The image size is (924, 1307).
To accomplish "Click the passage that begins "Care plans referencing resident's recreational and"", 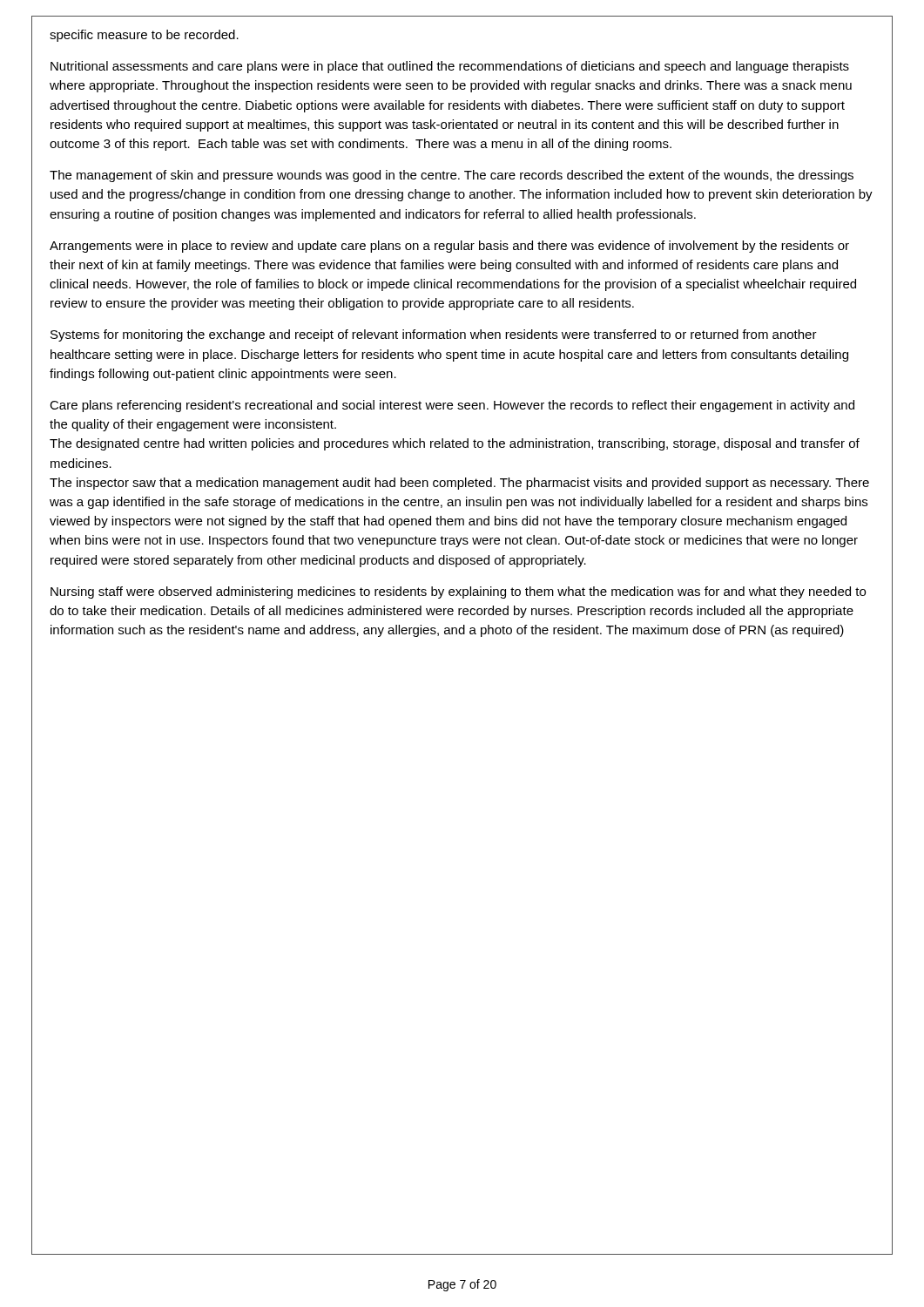I will click(x=452, y=414).
